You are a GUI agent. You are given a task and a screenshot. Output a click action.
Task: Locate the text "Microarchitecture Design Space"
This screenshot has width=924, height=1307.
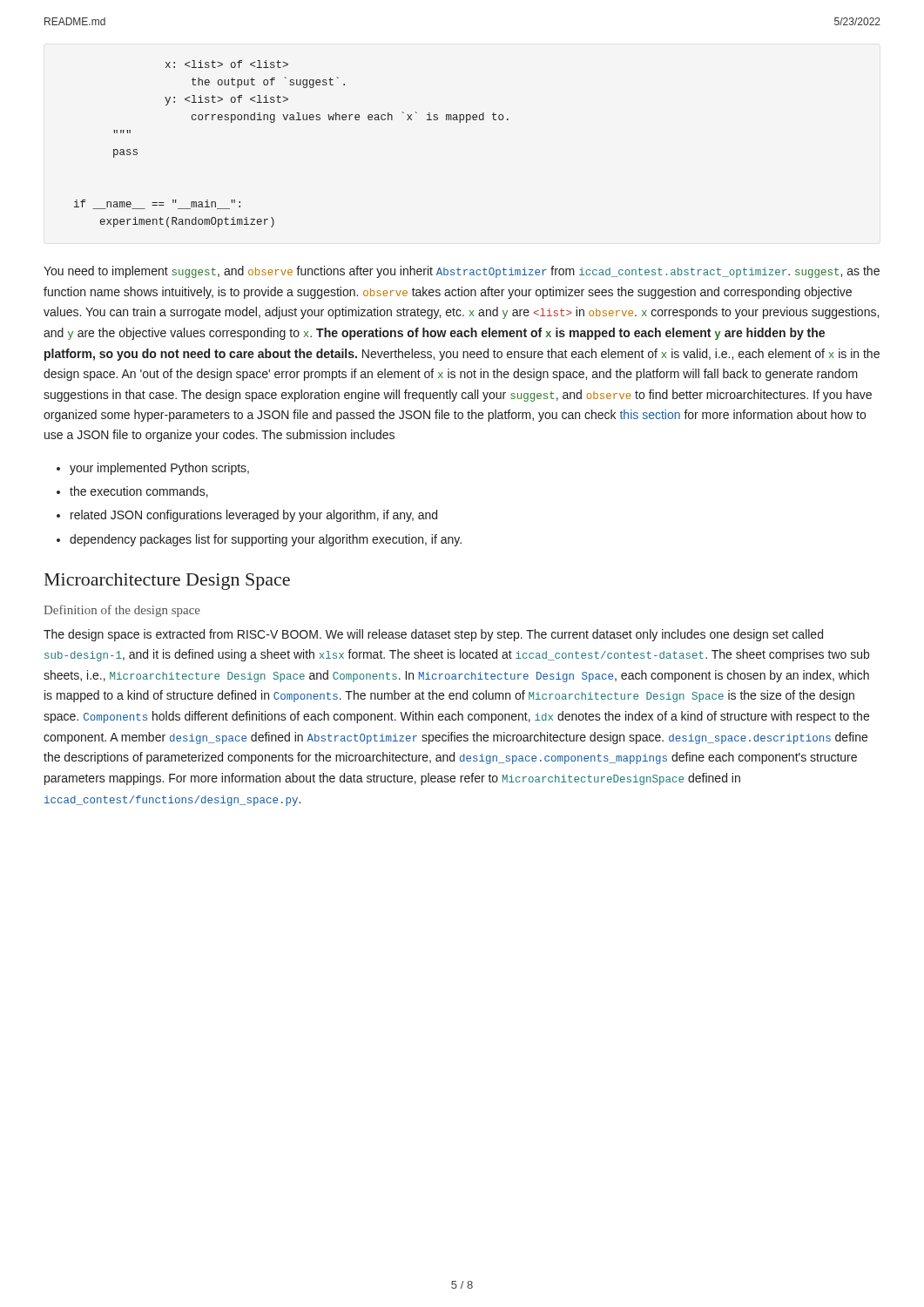(167, 579)
